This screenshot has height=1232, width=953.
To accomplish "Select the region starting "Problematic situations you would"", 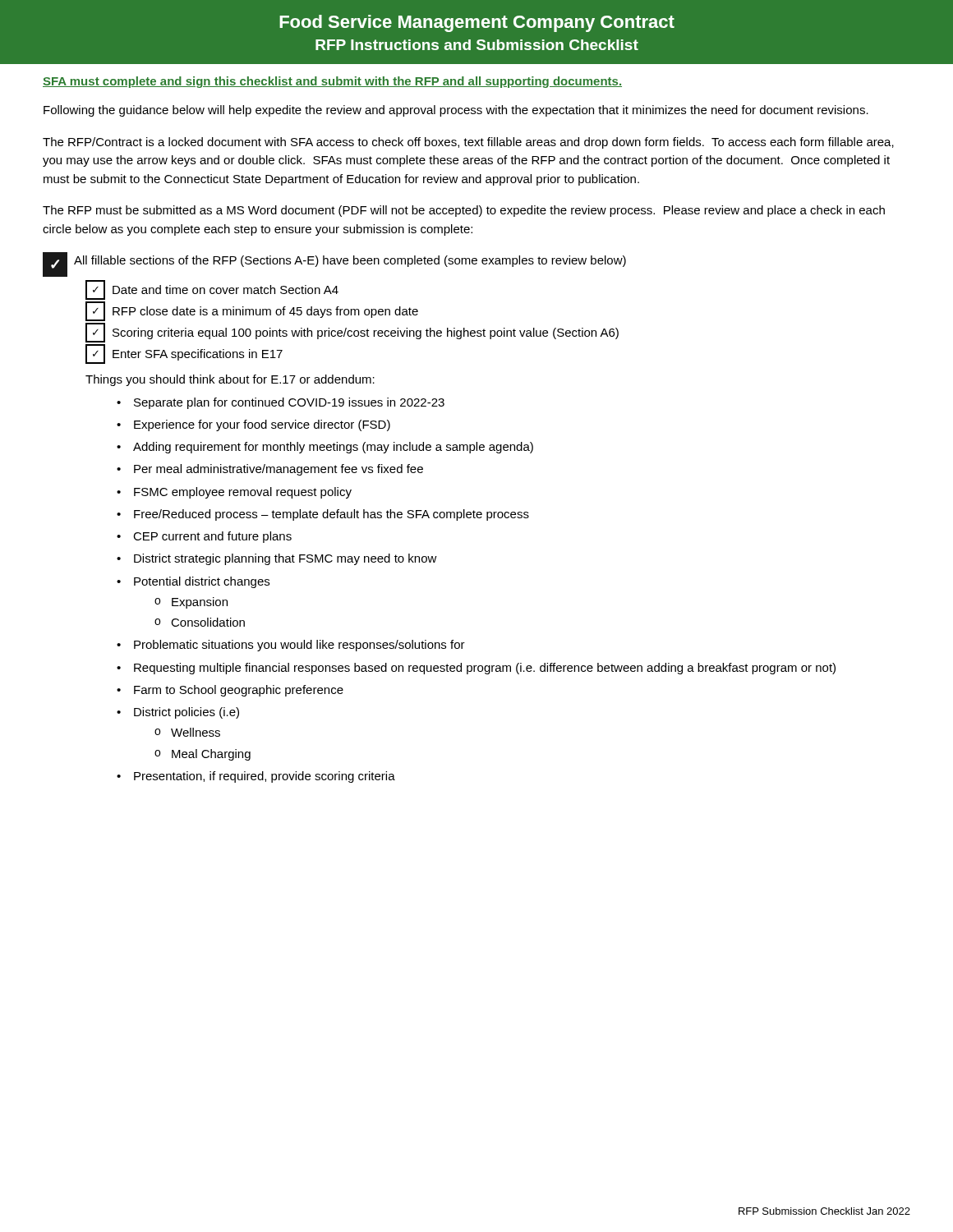I will 299,645.
